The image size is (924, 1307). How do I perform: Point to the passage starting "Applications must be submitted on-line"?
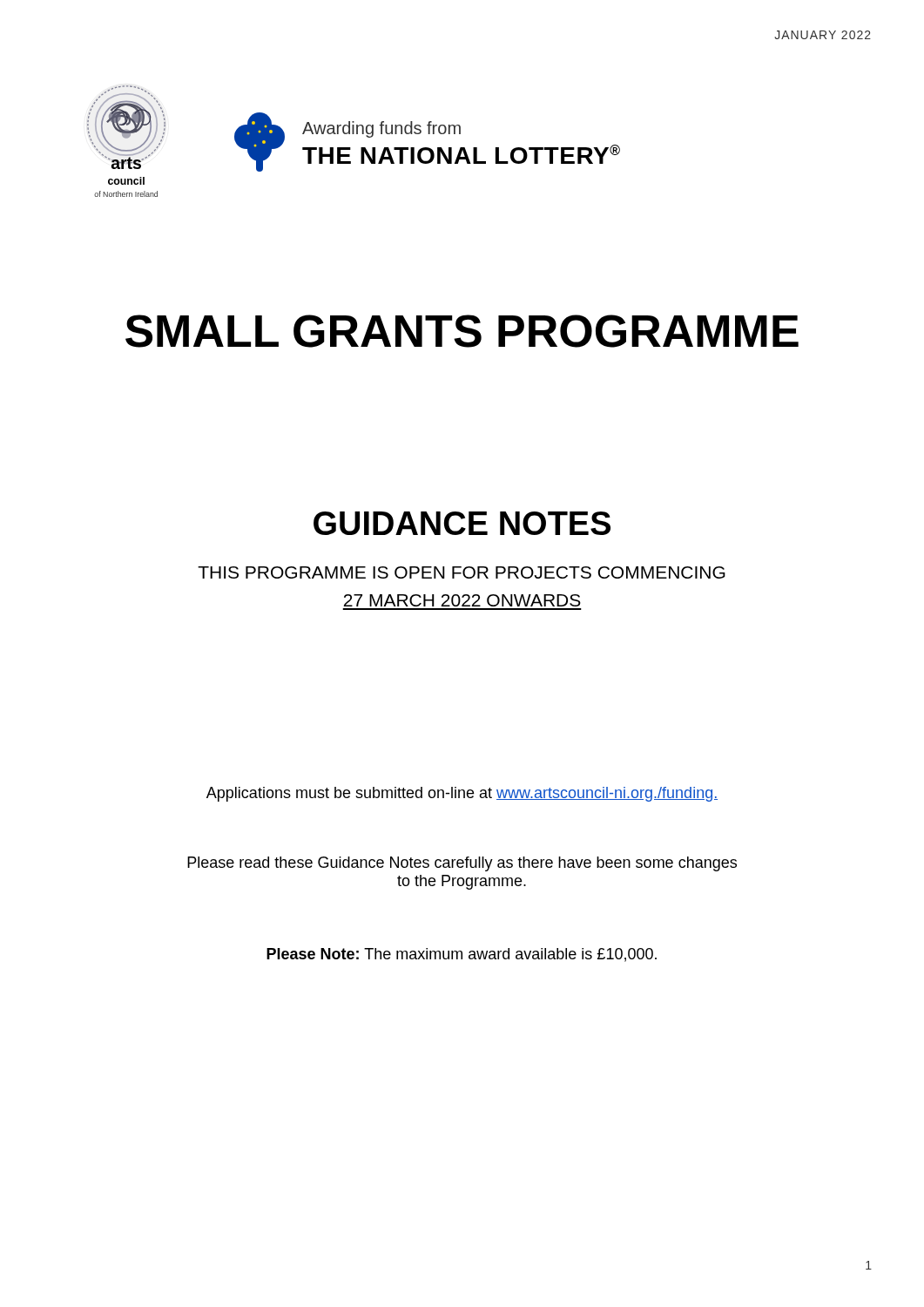pyautogui.click(x=462, y=793)
